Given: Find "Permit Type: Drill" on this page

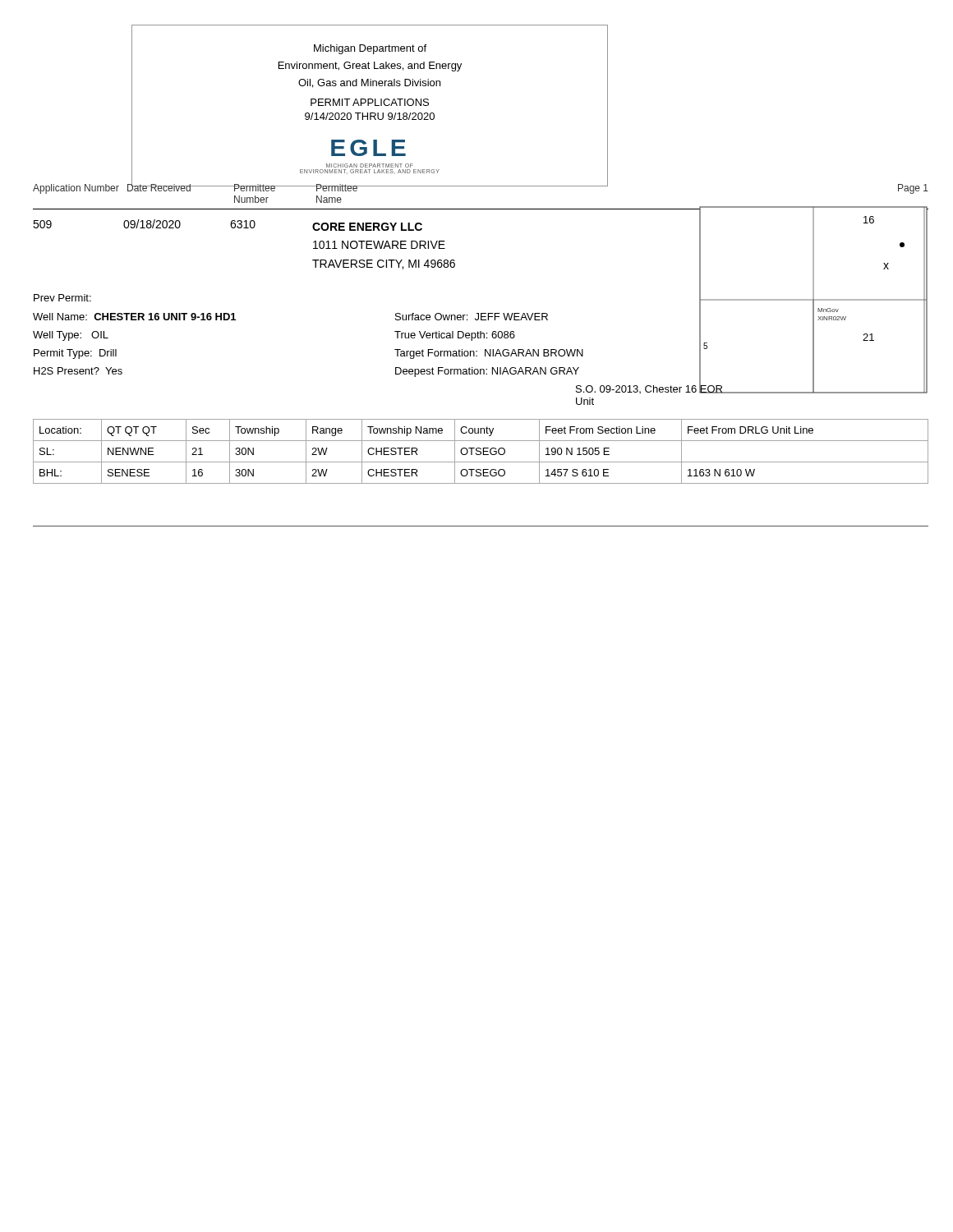Looking at the screenshot, I should pyautogui.click(x=75, y=353).
